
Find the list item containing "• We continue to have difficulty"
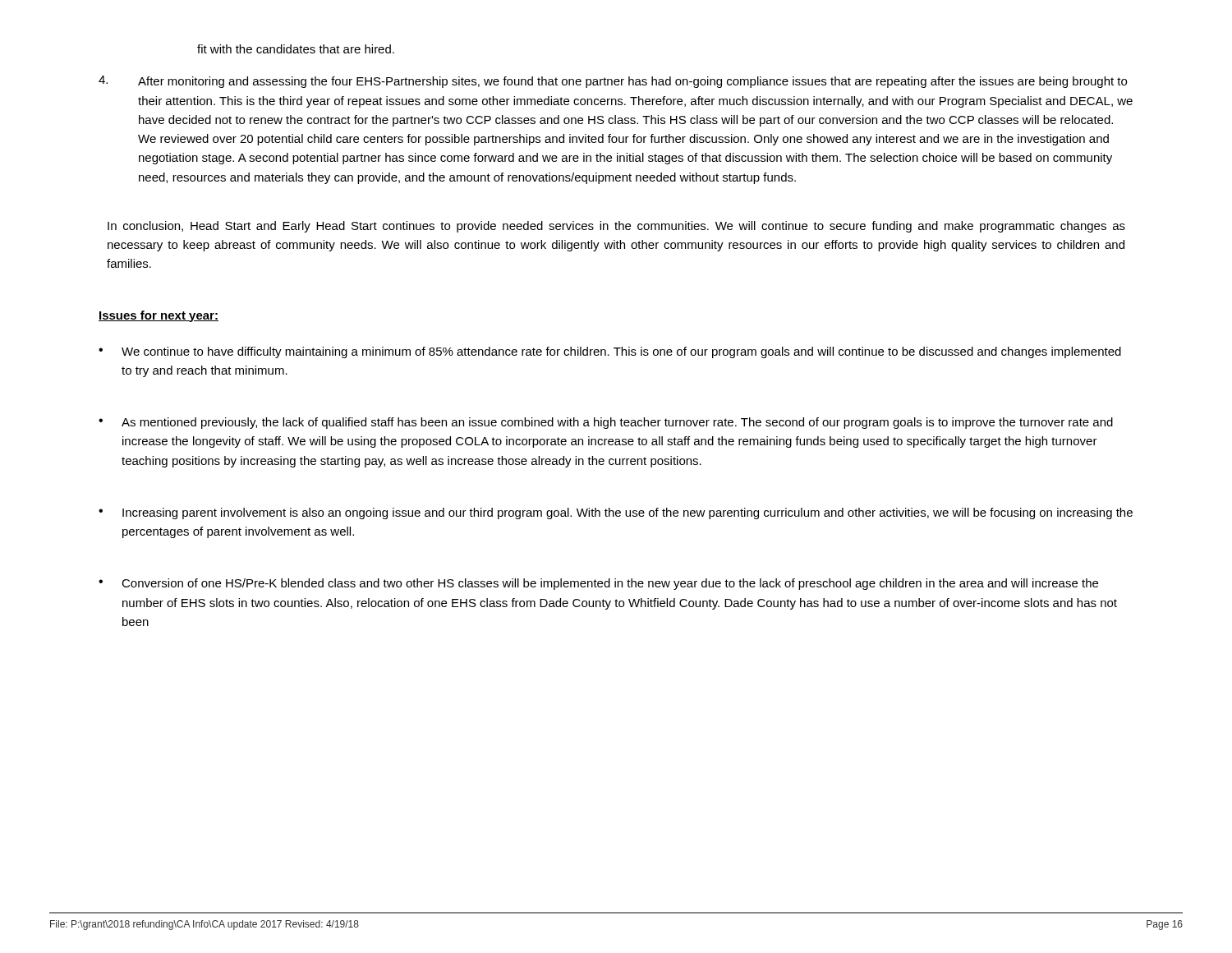[x=616, y=360]
